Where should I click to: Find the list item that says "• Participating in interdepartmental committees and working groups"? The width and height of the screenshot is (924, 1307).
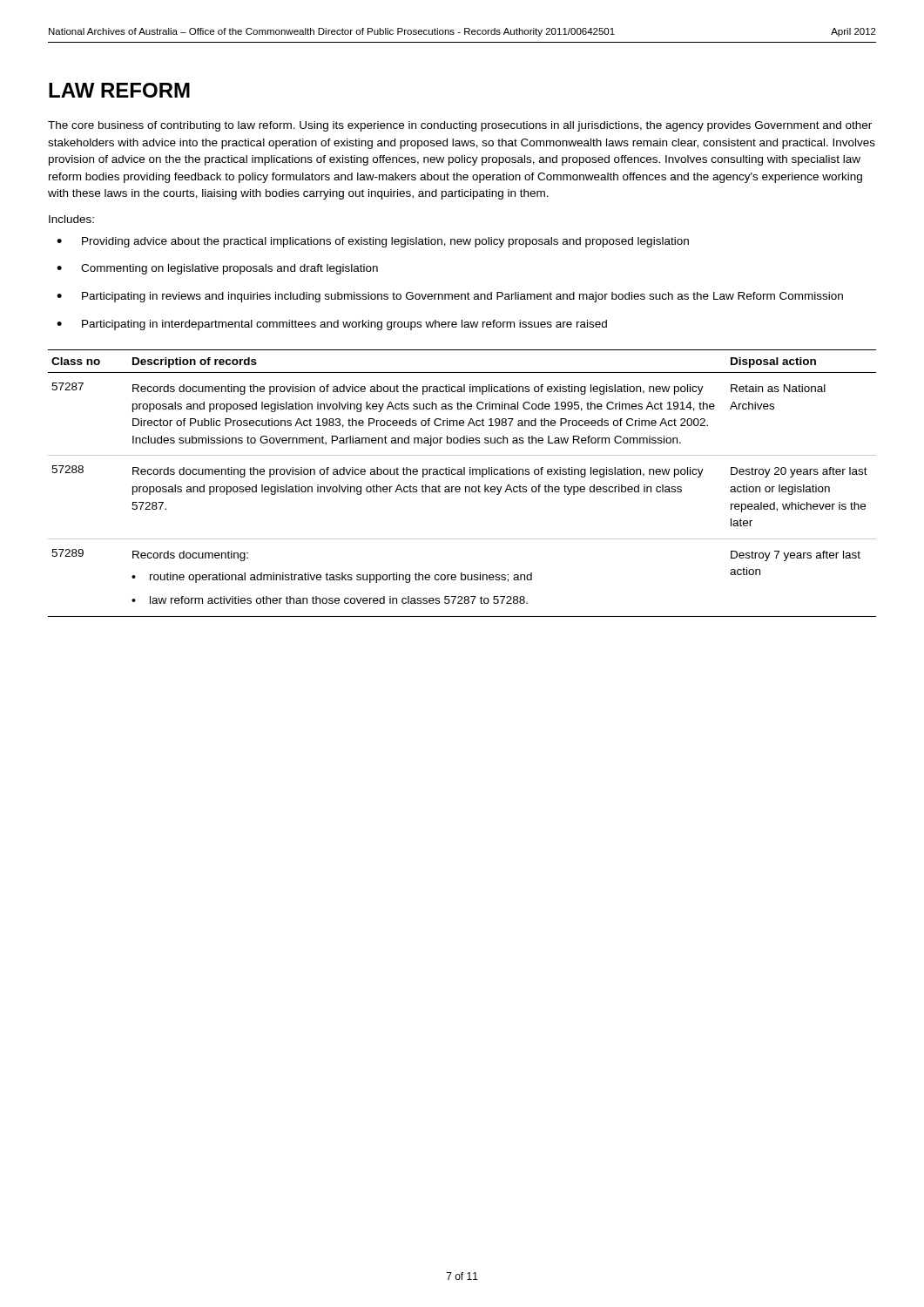tap(462, 325)
